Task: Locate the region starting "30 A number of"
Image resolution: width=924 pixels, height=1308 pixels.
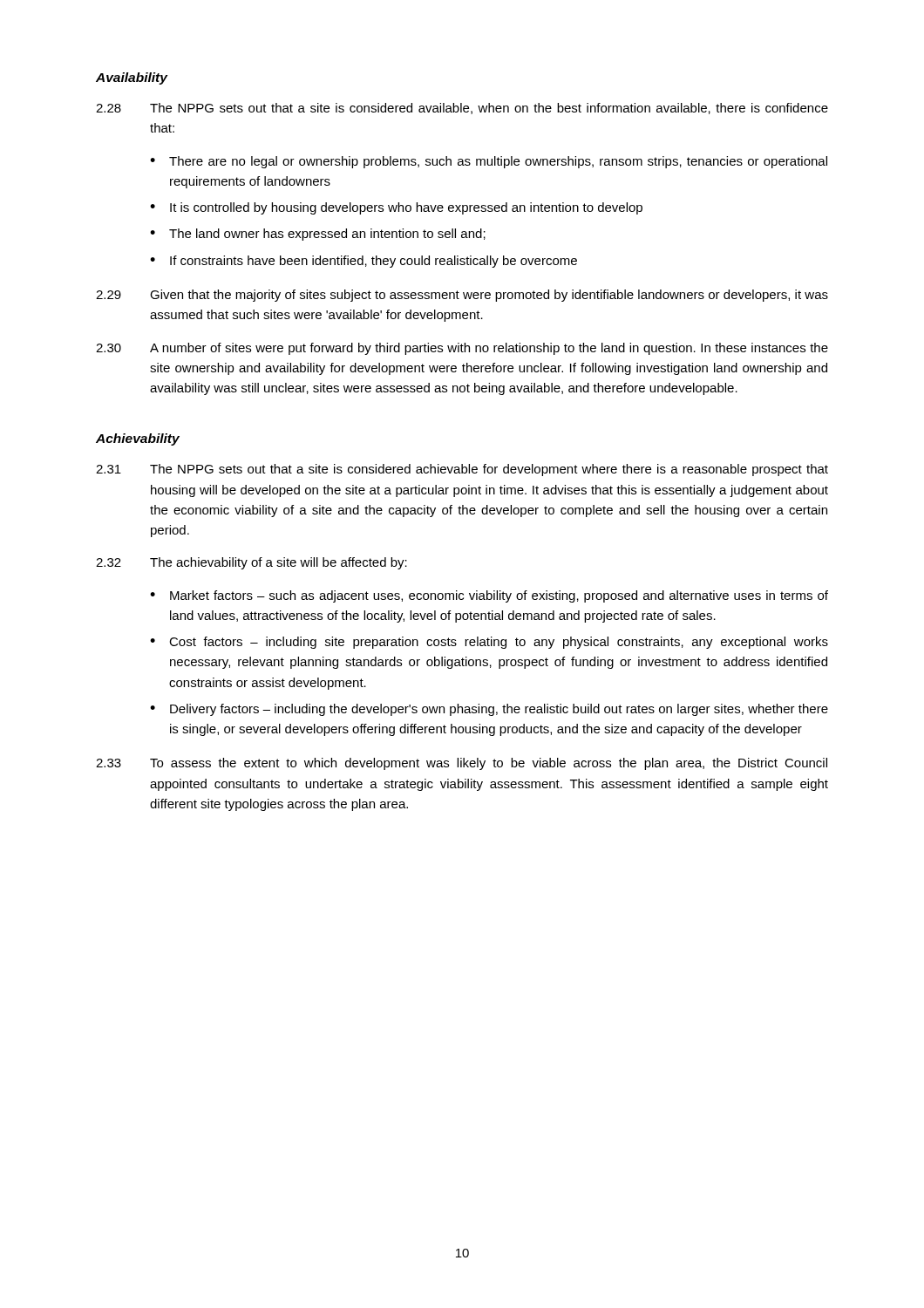Action: 462,368
